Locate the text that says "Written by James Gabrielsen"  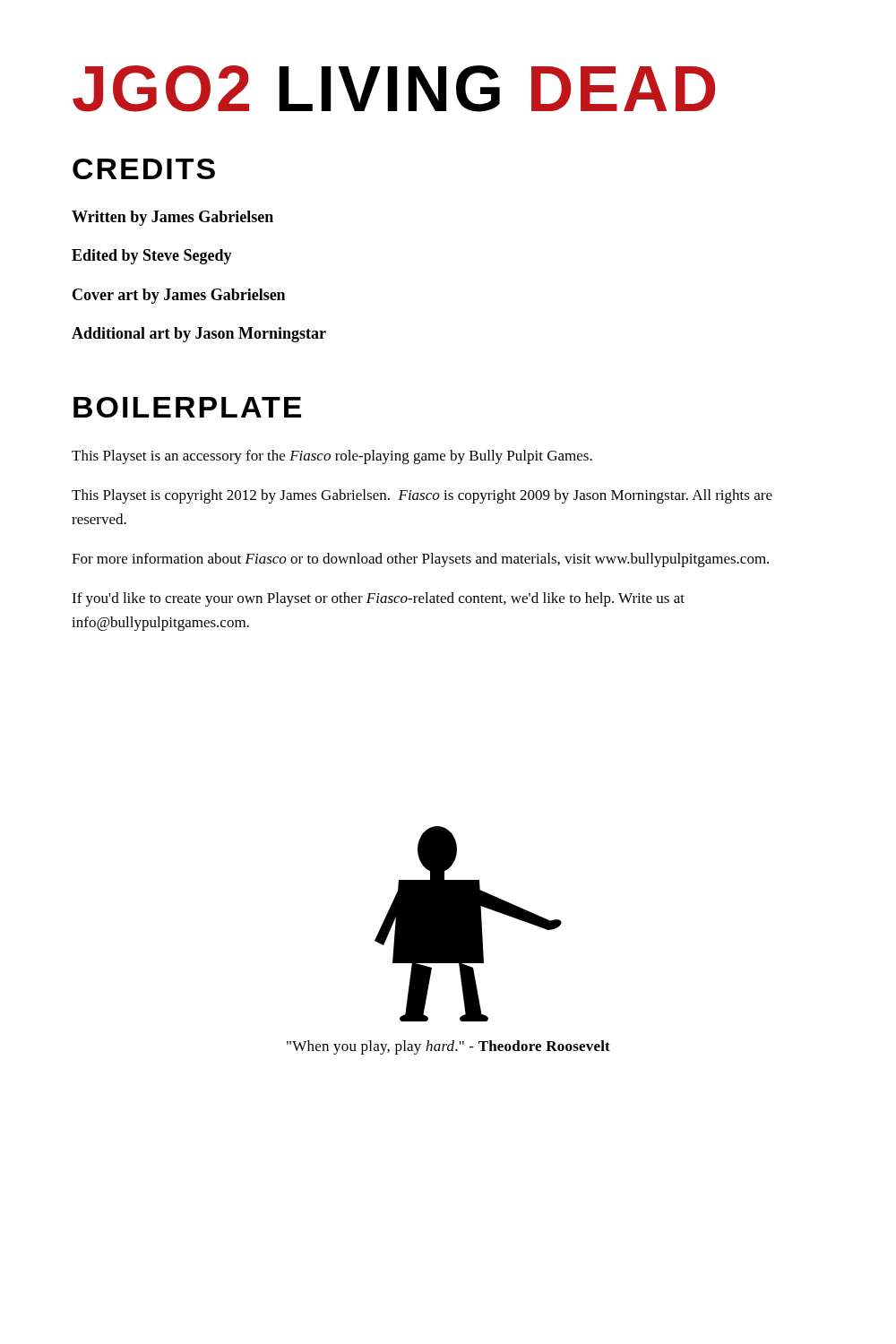(x=172, y=218)
